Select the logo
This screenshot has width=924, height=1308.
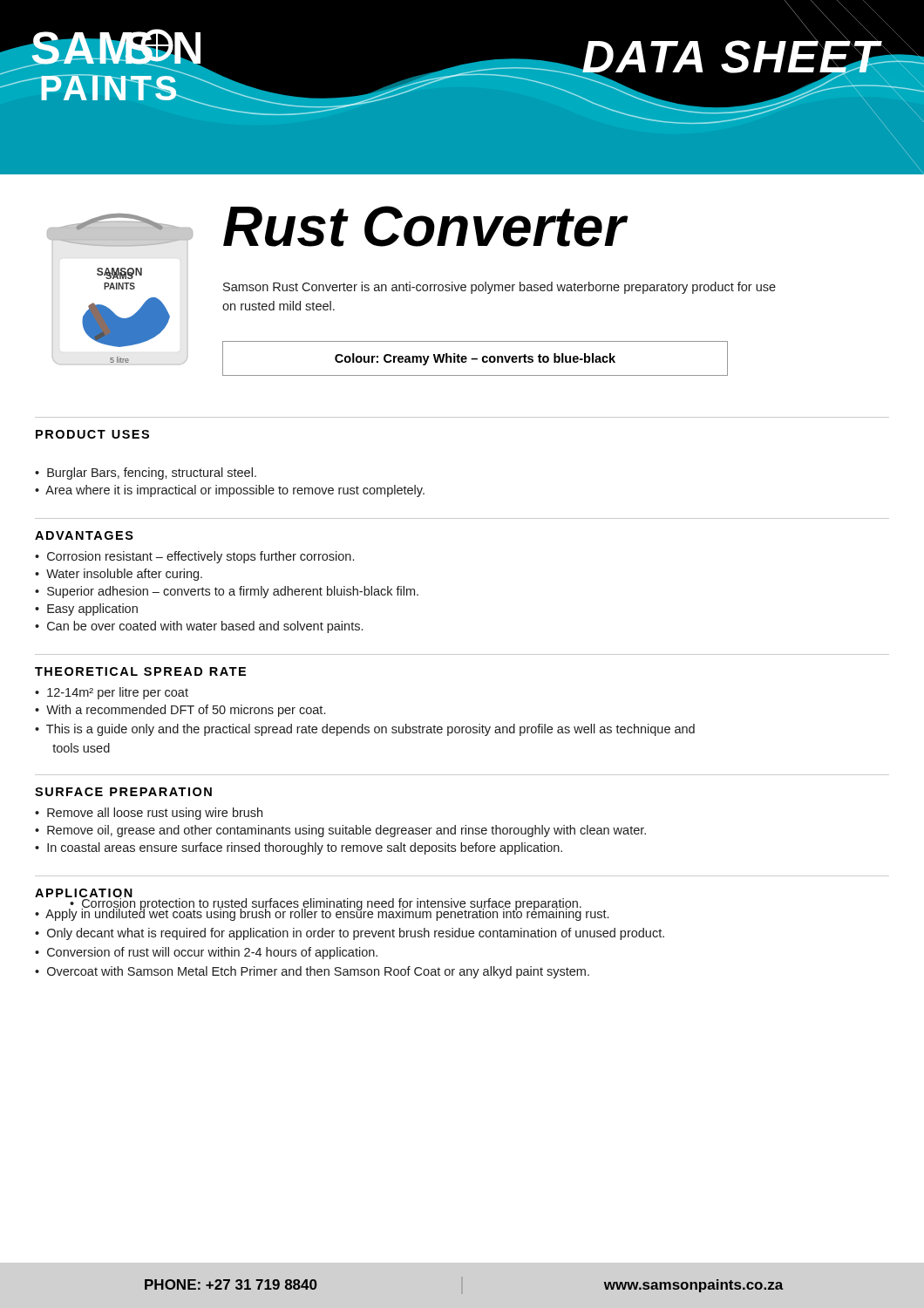[x=113, y=59]
